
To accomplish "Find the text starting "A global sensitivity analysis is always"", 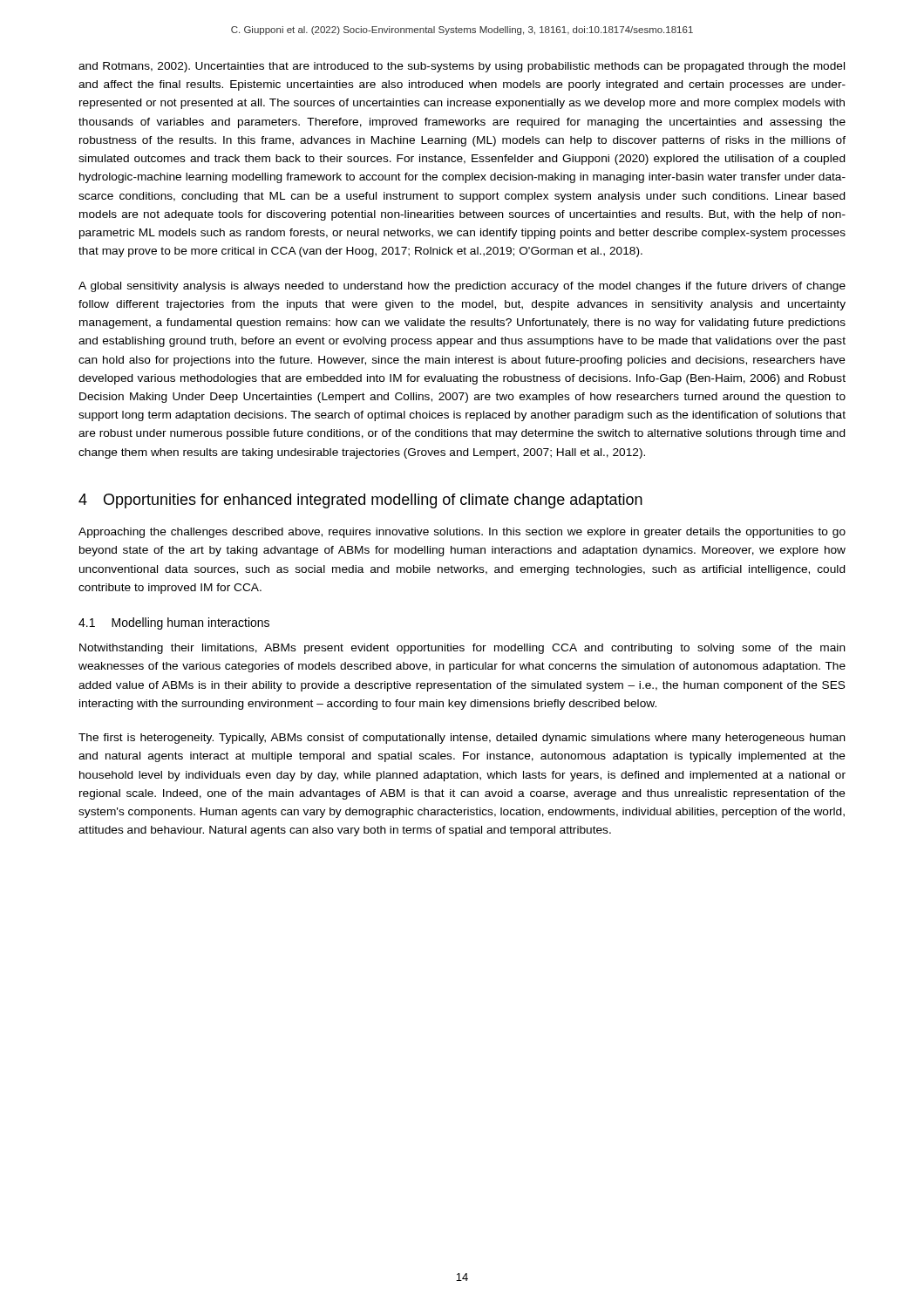I will [462, 369].
